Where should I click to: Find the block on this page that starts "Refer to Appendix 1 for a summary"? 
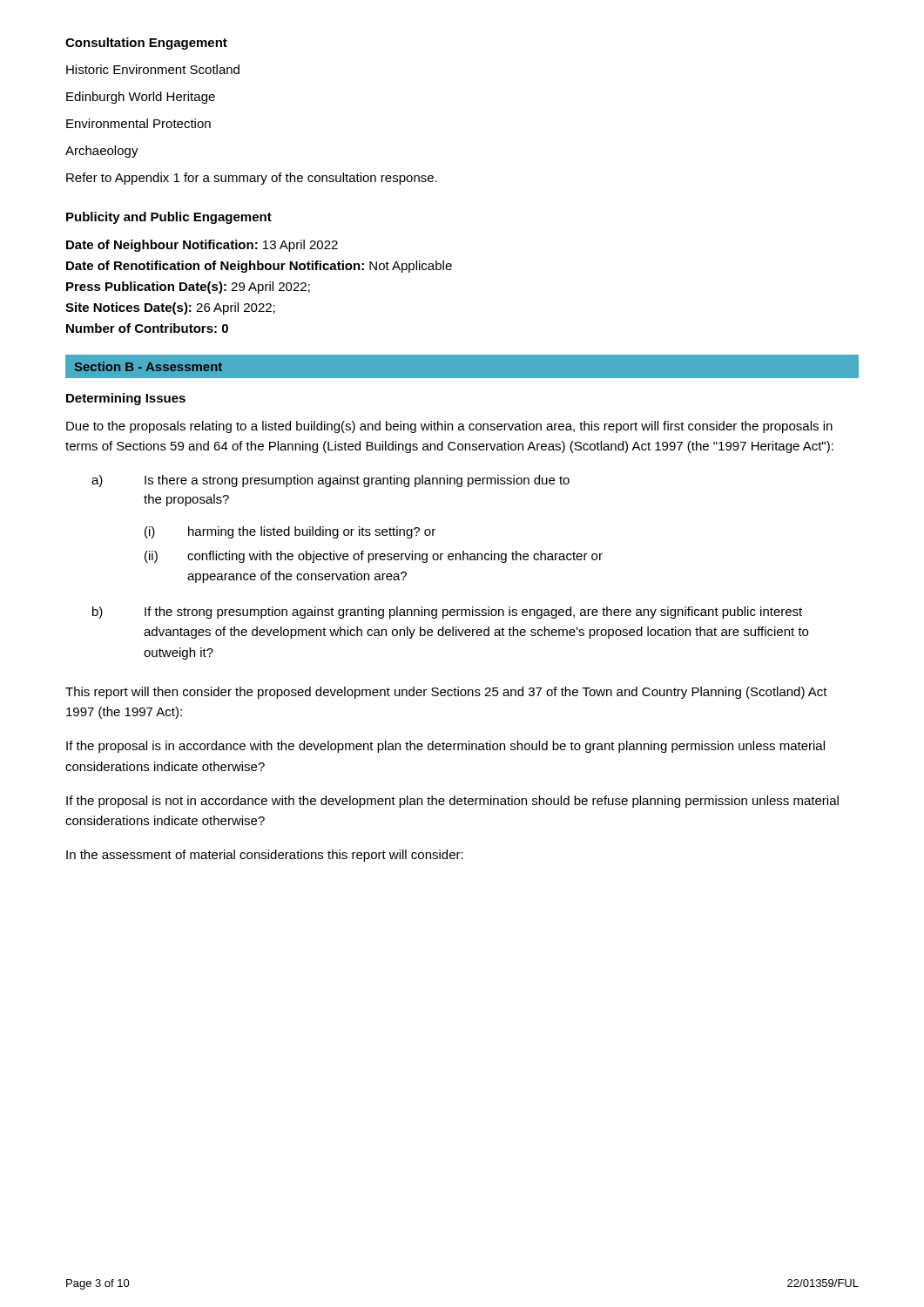252,177
